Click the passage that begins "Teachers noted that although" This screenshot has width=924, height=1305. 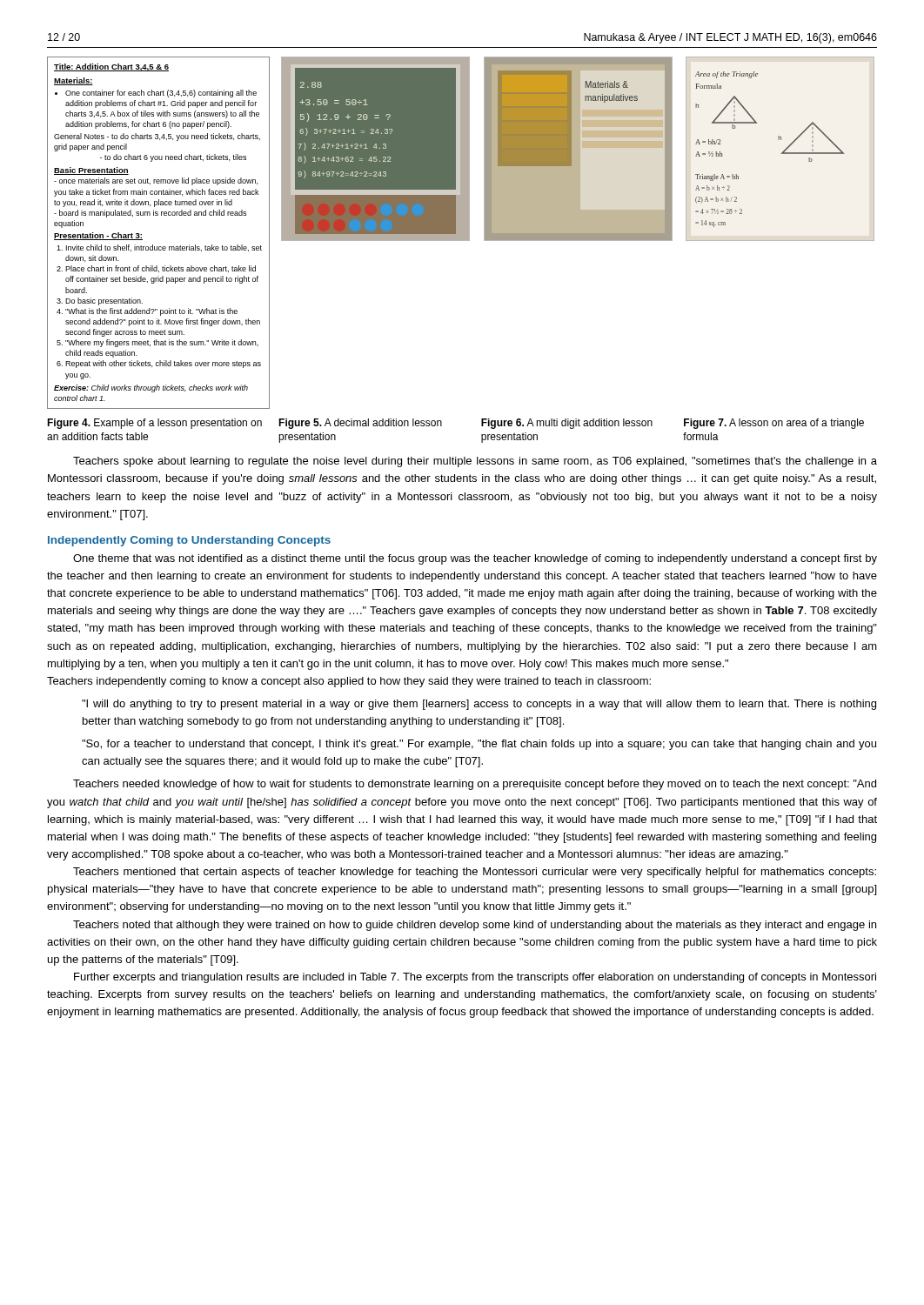[462, 942]
